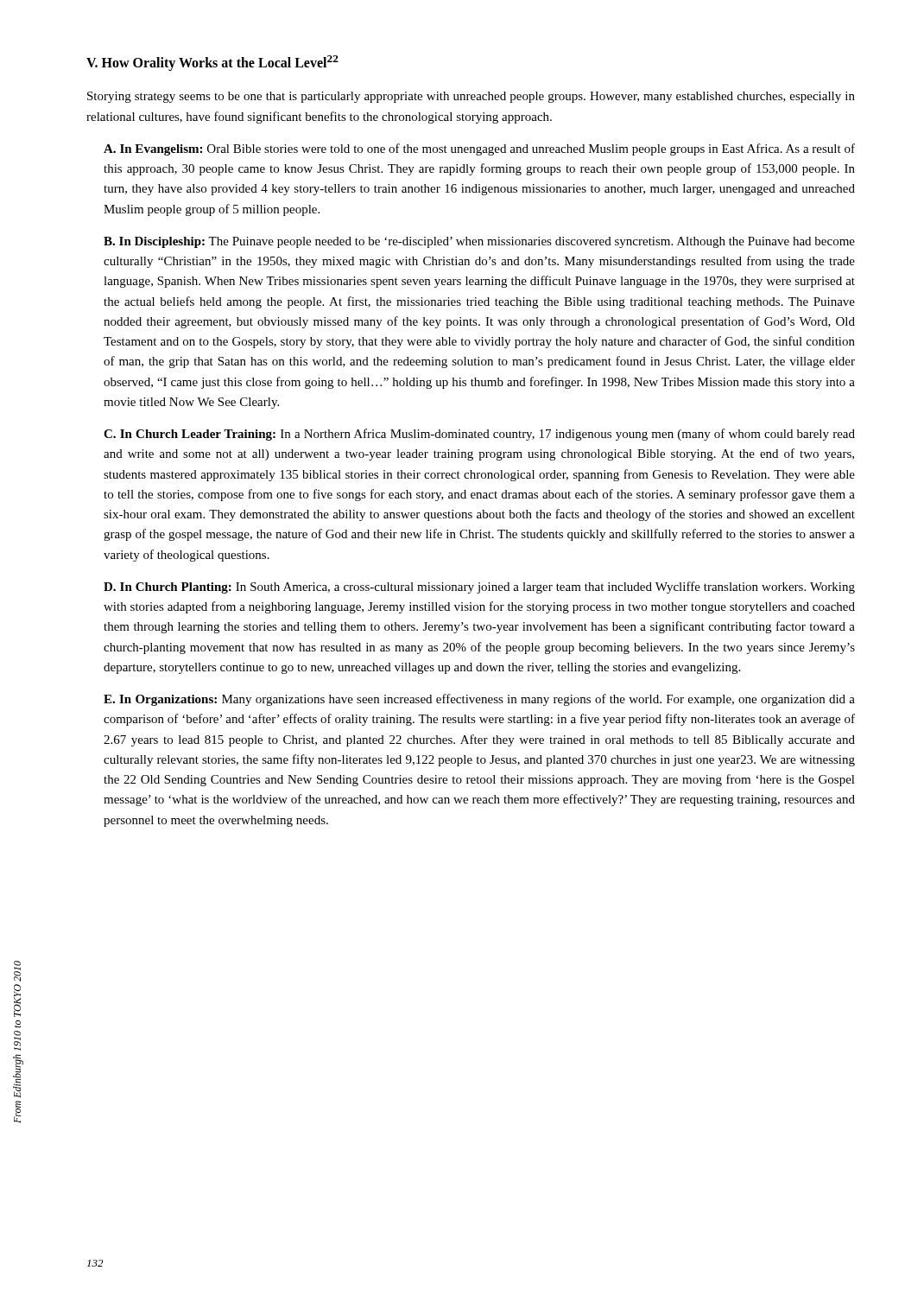This screenshot has width=924, height=1296.
Task: Locate the list item that reads "A. In Evangelism: Oral Bible stories were told"
Action: tap(479, 179)
